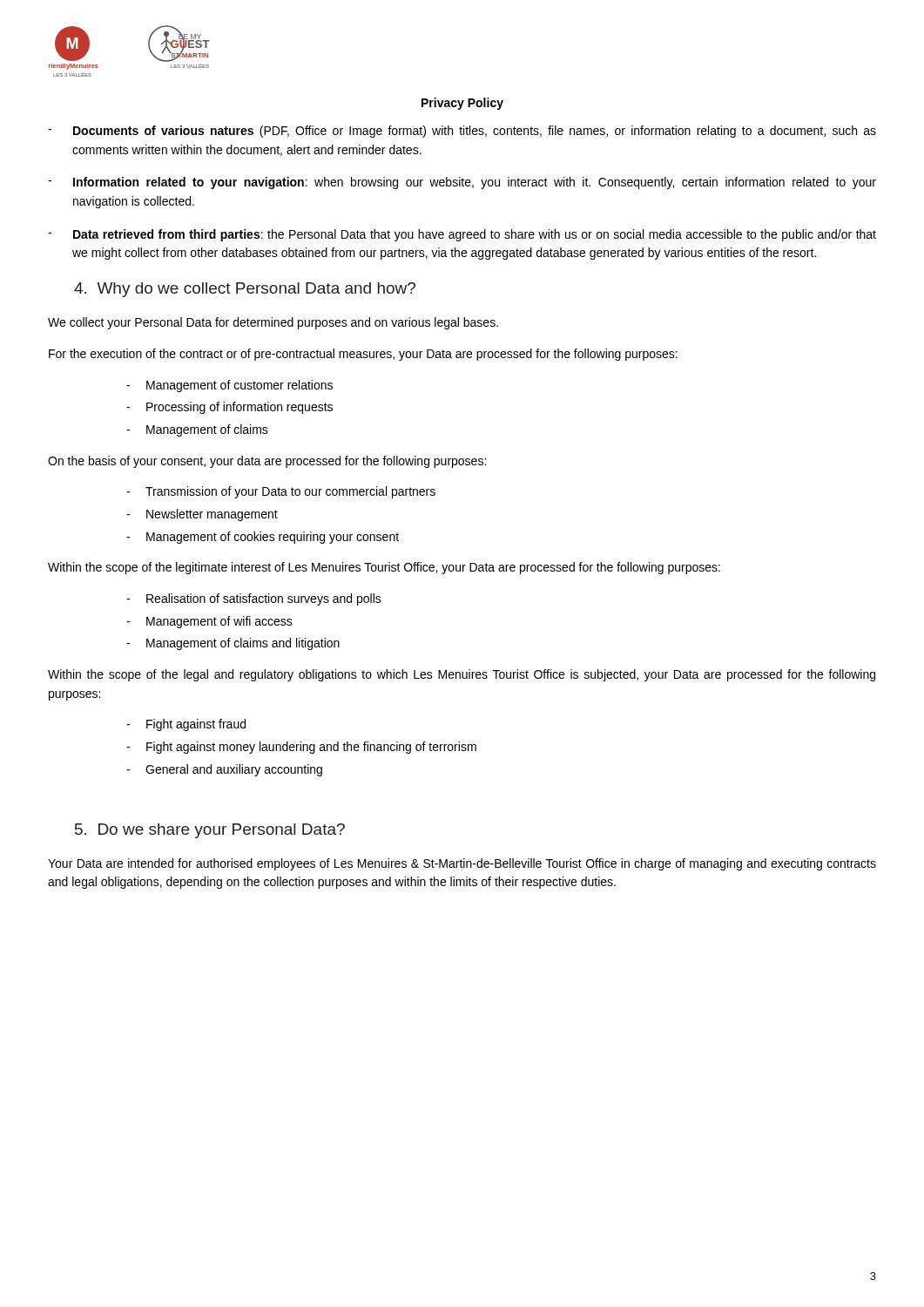Viewport: 924px width, 1307px height.
Task: Find the block on this page that starts "-Fight against money laundering and"
Action: pos(302,748)
